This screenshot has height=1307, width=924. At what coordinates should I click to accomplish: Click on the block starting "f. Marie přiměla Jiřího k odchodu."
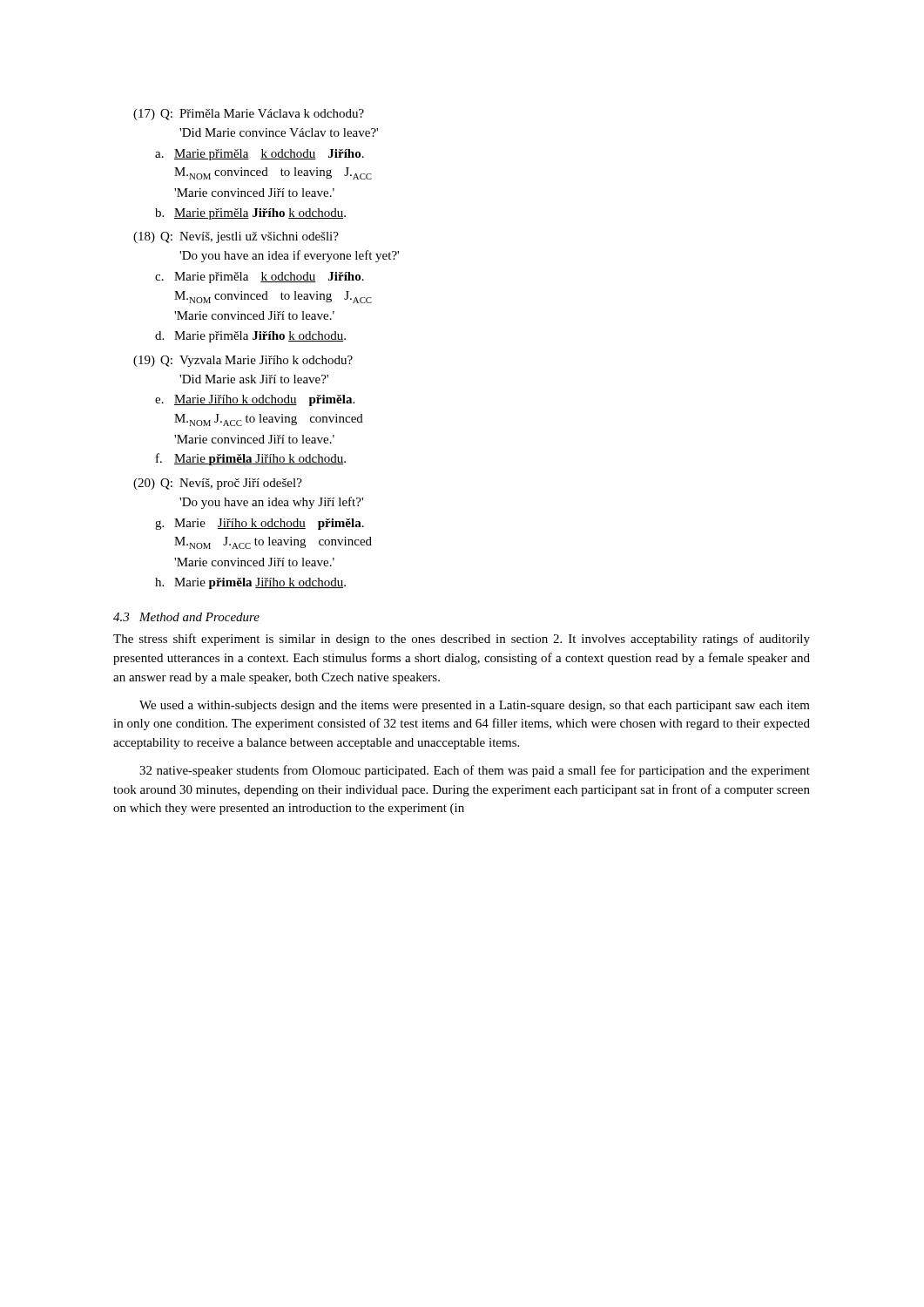[230, 459]
